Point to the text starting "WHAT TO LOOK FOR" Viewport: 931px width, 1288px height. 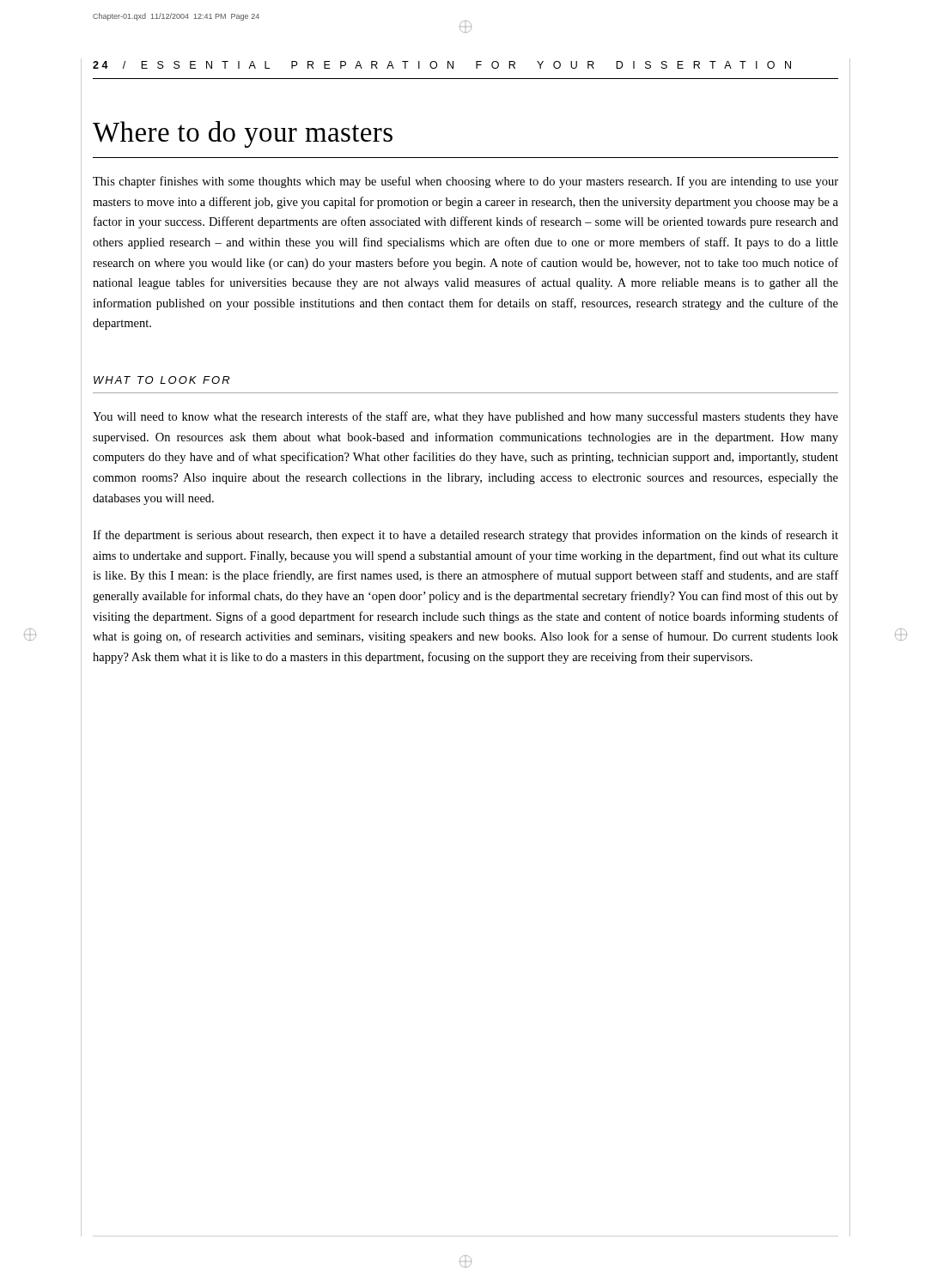(x=162, y=380)
